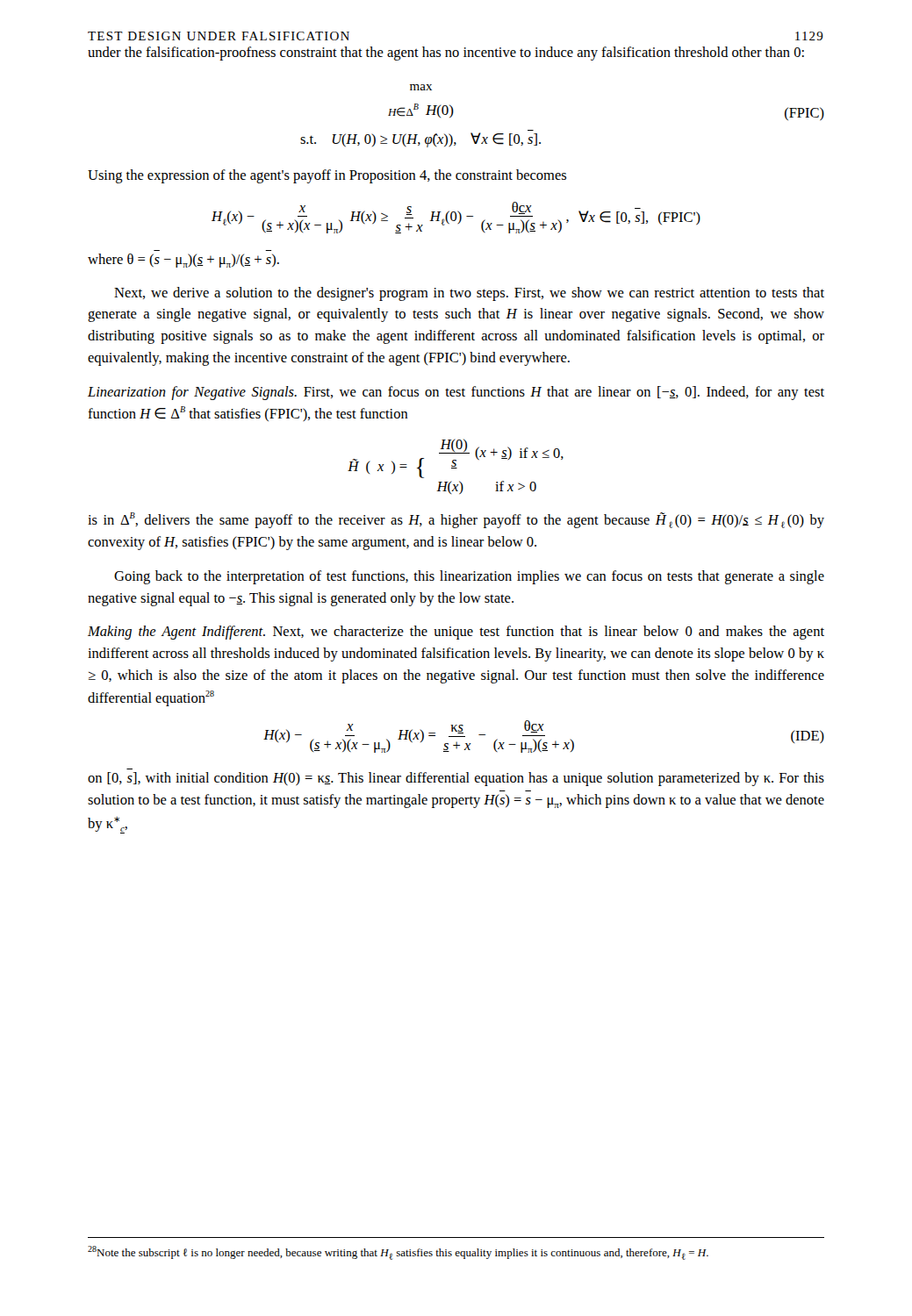This screenshot has height=1316, width=912.
Task: Find the block starting "H(x) − x (s +"
Action: click(456, 737)
